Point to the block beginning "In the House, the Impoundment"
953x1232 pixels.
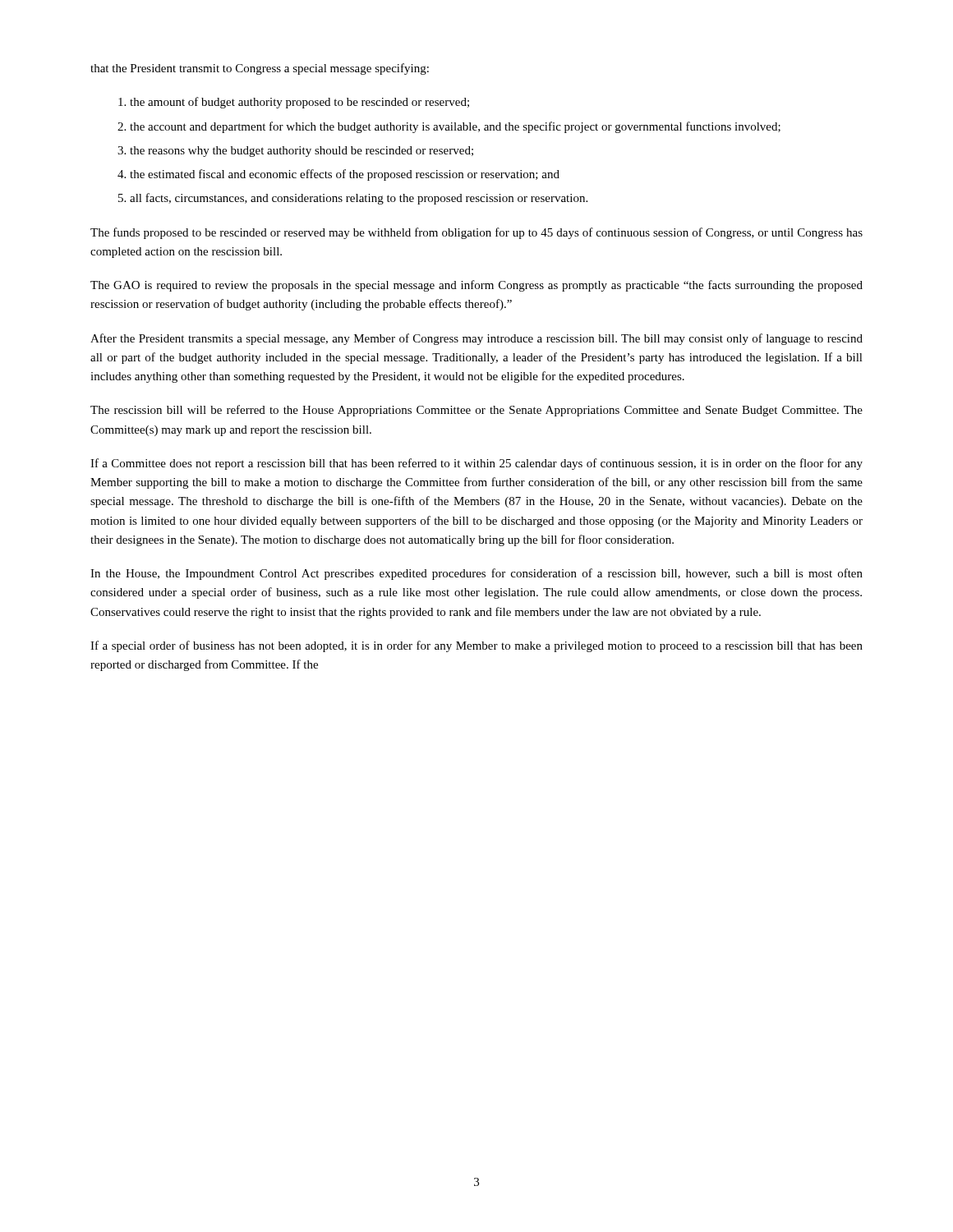click(476, 593)
